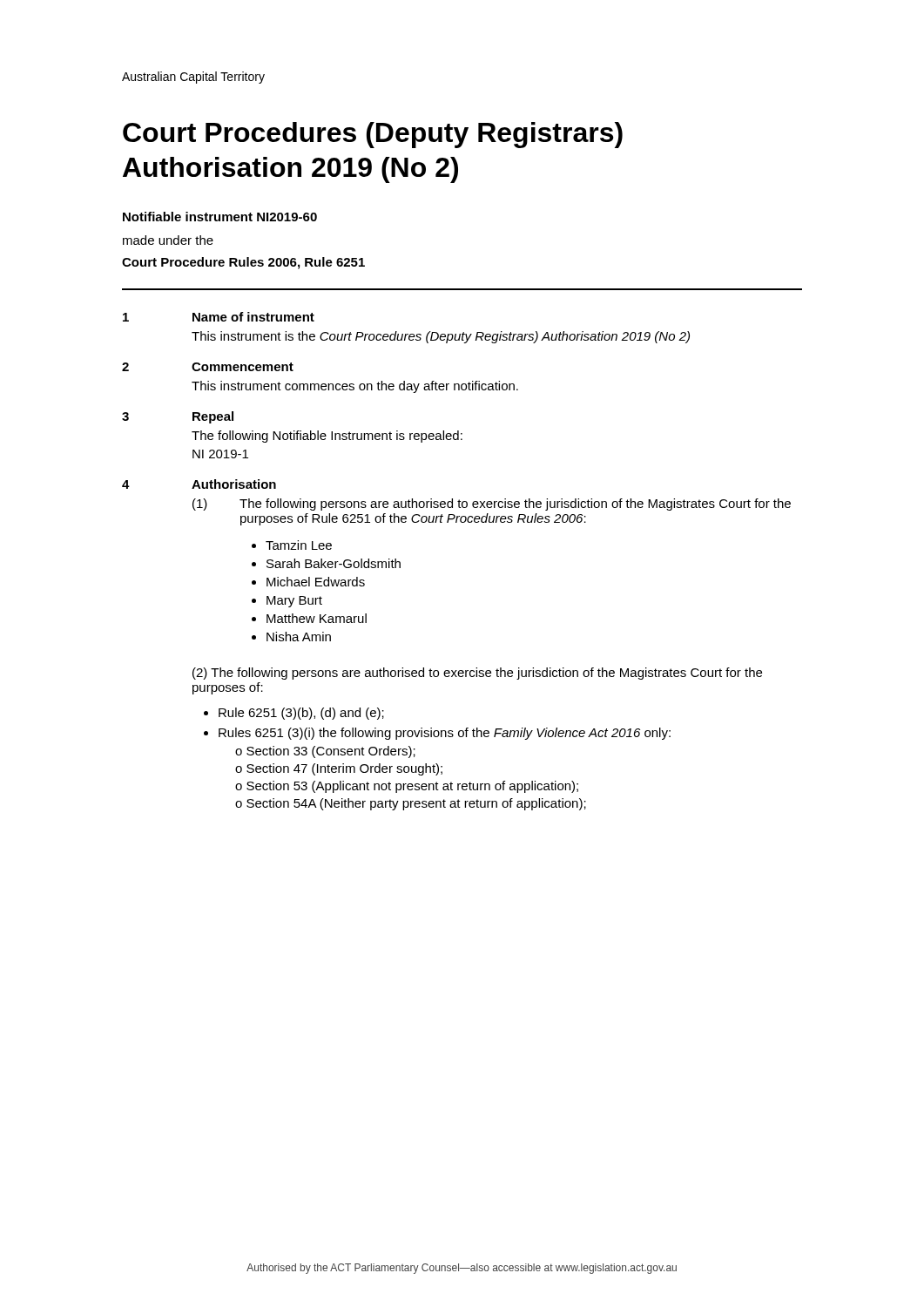
Task: Point to "Nisha Amin"
Action: [x=299, y=637]
